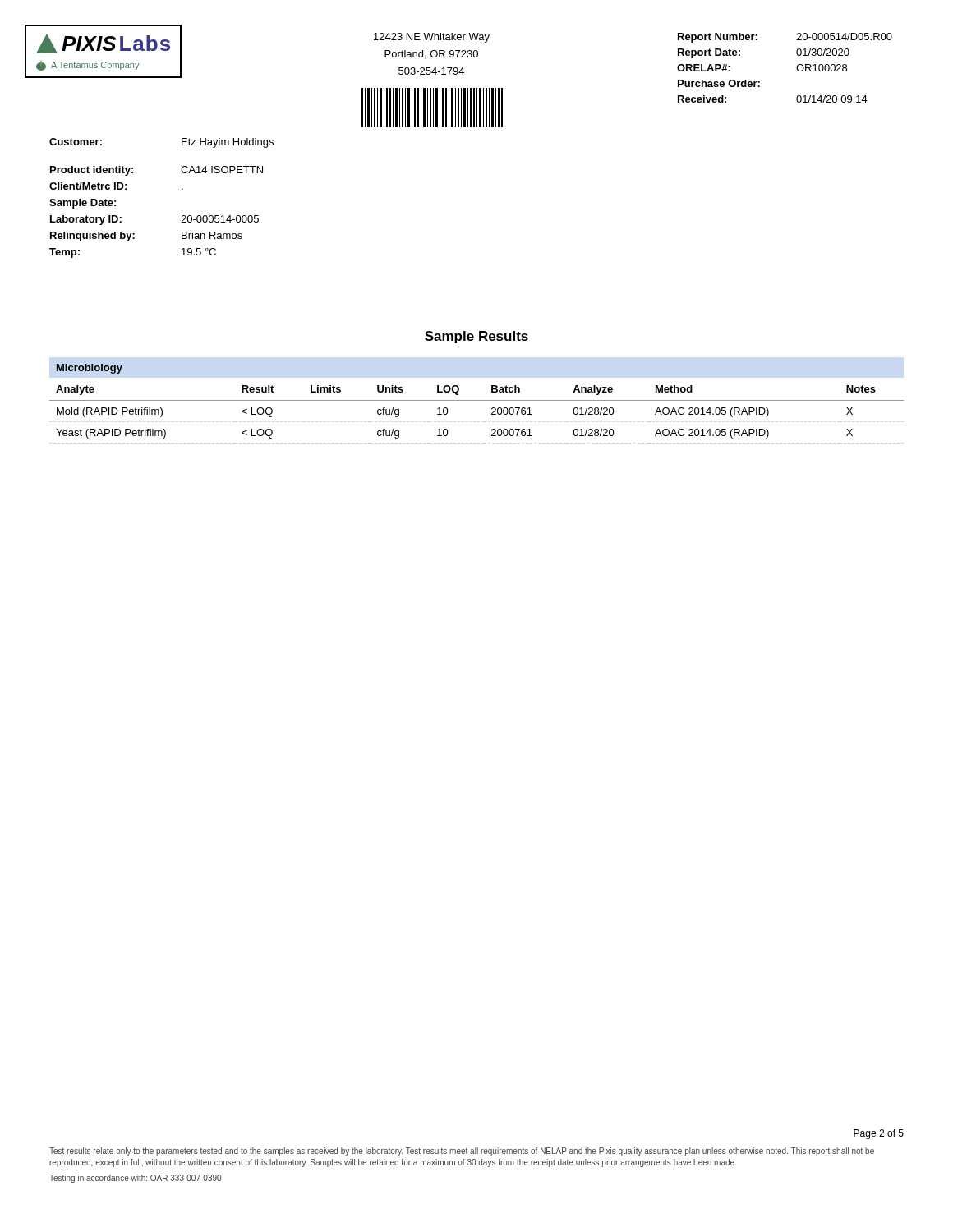Click on the footnote with the text "Test results relate only to the"
The width and height of the screenshot is (953, 1232).
point(462,1157)
